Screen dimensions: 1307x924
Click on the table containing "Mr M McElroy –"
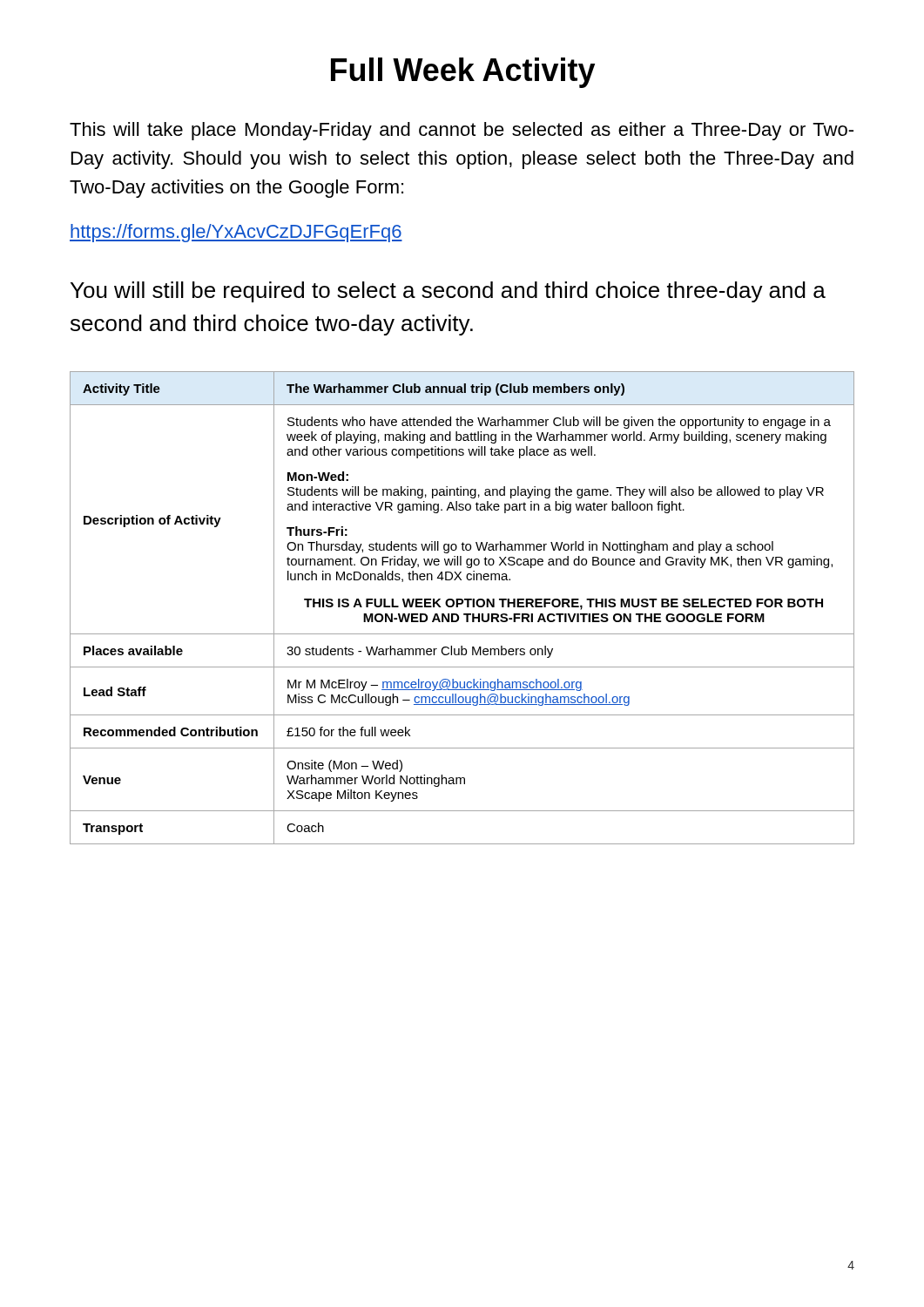tap(462, 608)
